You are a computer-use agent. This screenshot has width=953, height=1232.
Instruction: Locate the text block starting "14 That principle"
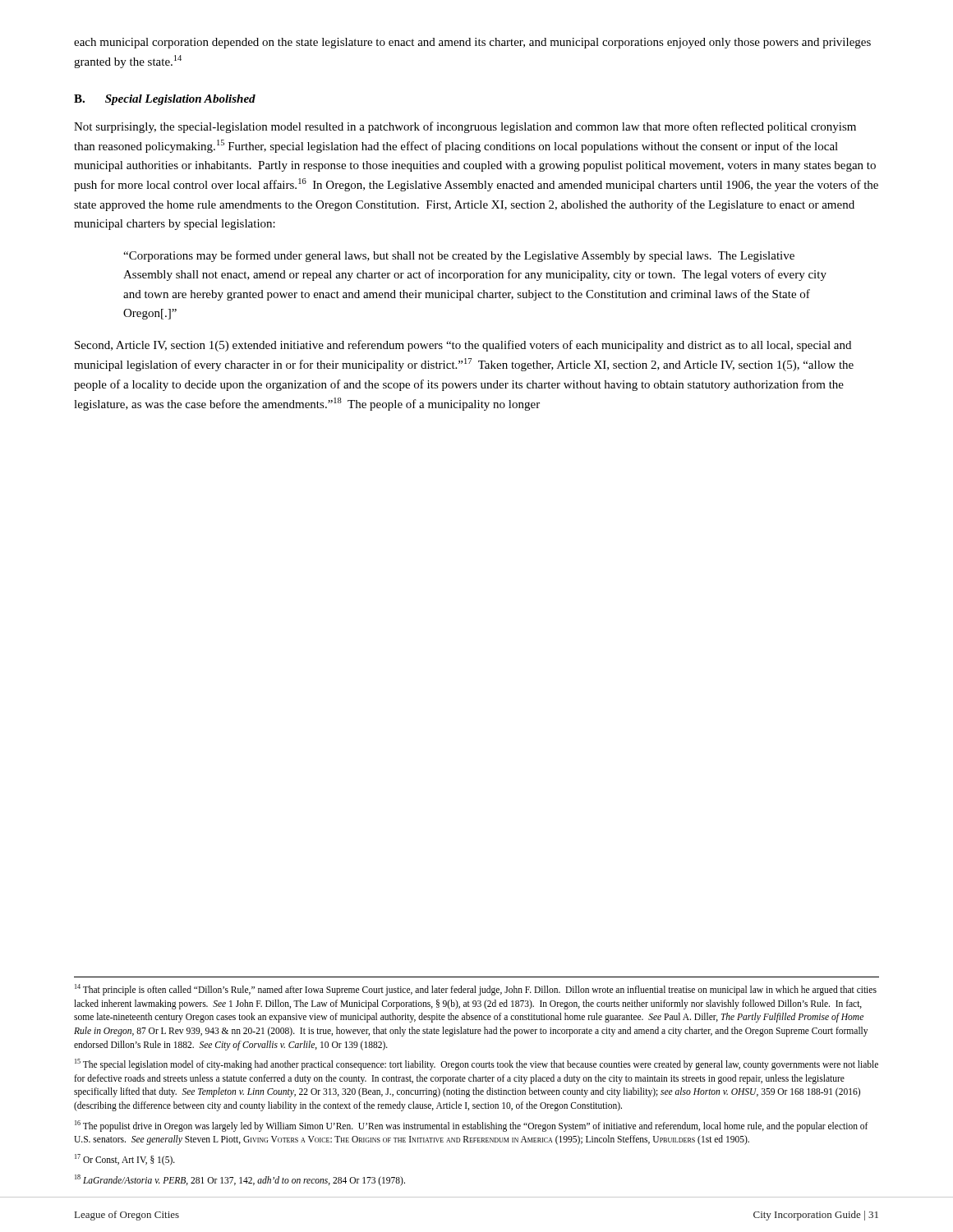click(475, 1016)
